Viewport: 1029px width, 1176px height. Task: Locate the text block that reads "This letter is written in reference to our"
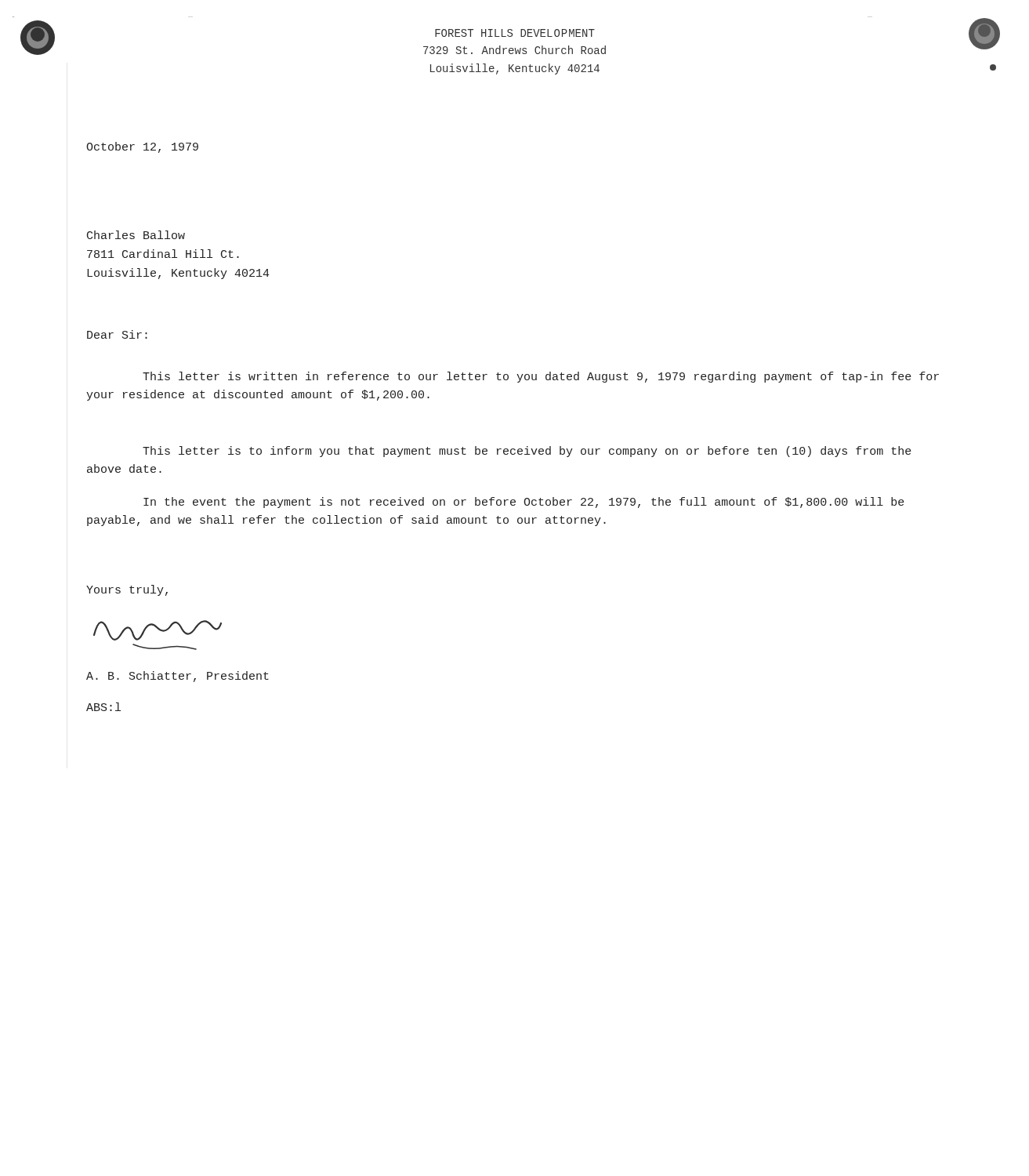pos(513,387)
